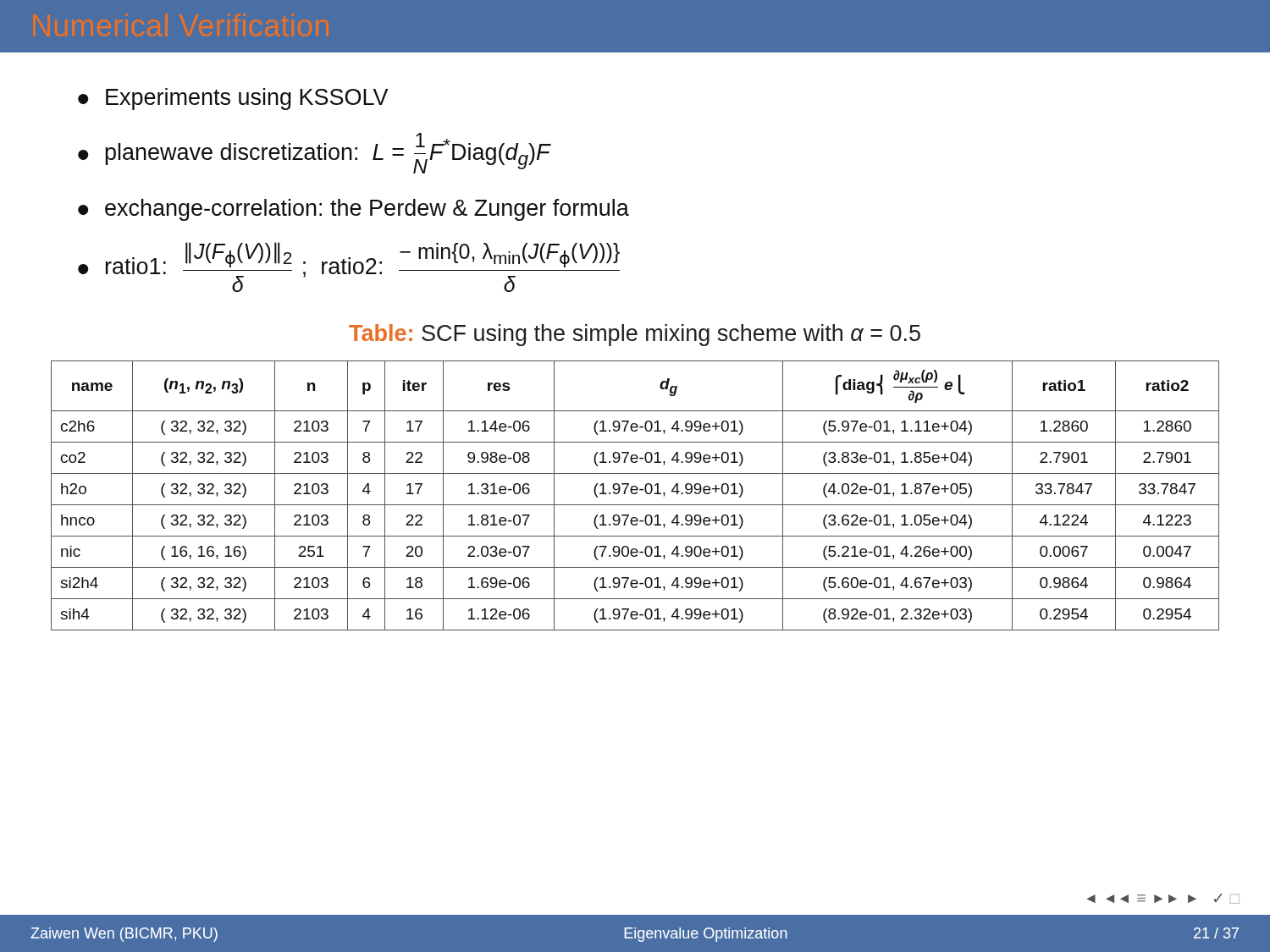The height and width of the screenshot is (952, 1270).
Task: Where is the passage that starts "● exchange-correlation: the Perdew"?
Action: [353, 209]
